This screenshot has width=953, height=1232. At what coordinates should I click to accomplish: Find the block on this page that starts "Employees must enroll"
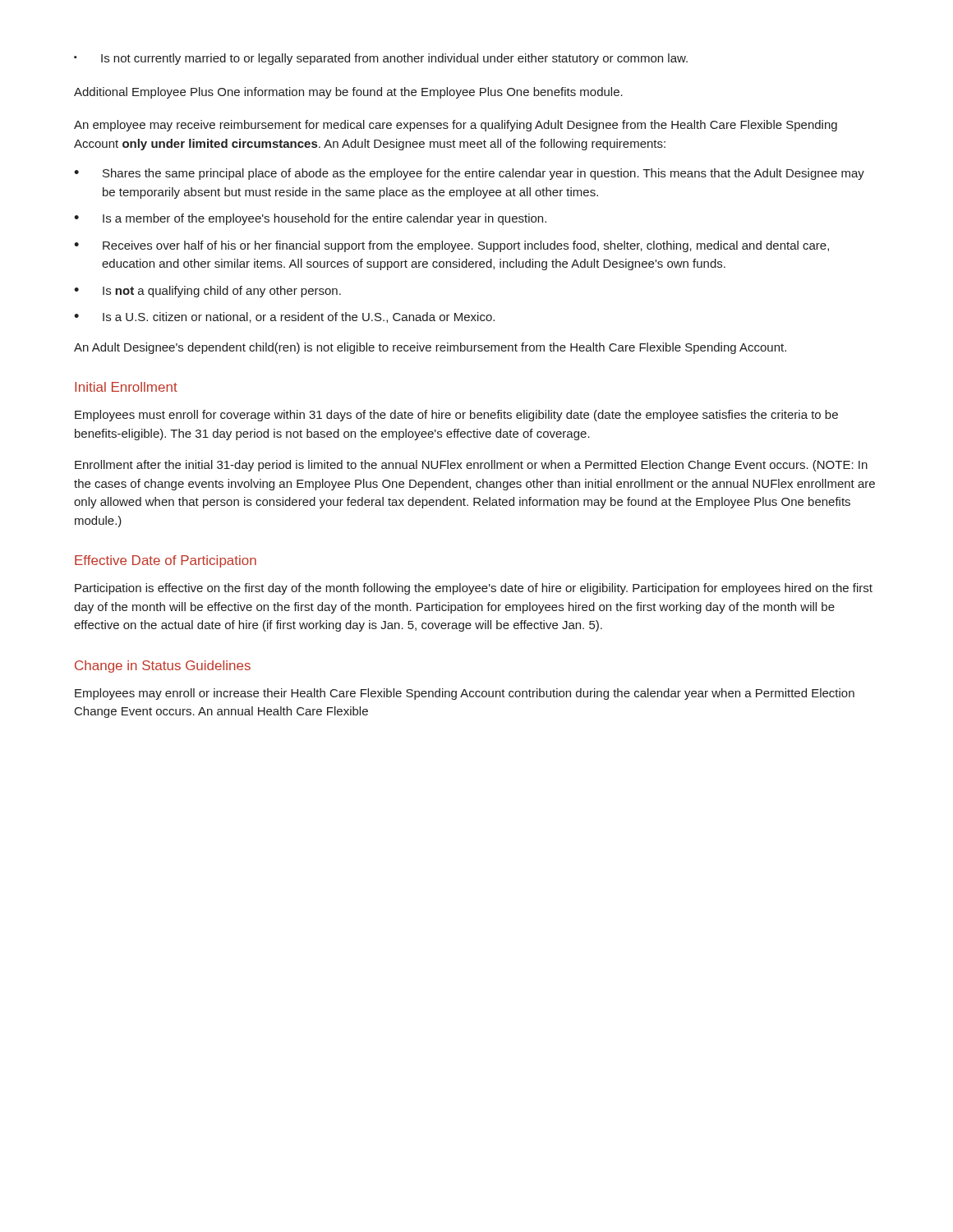456,424
